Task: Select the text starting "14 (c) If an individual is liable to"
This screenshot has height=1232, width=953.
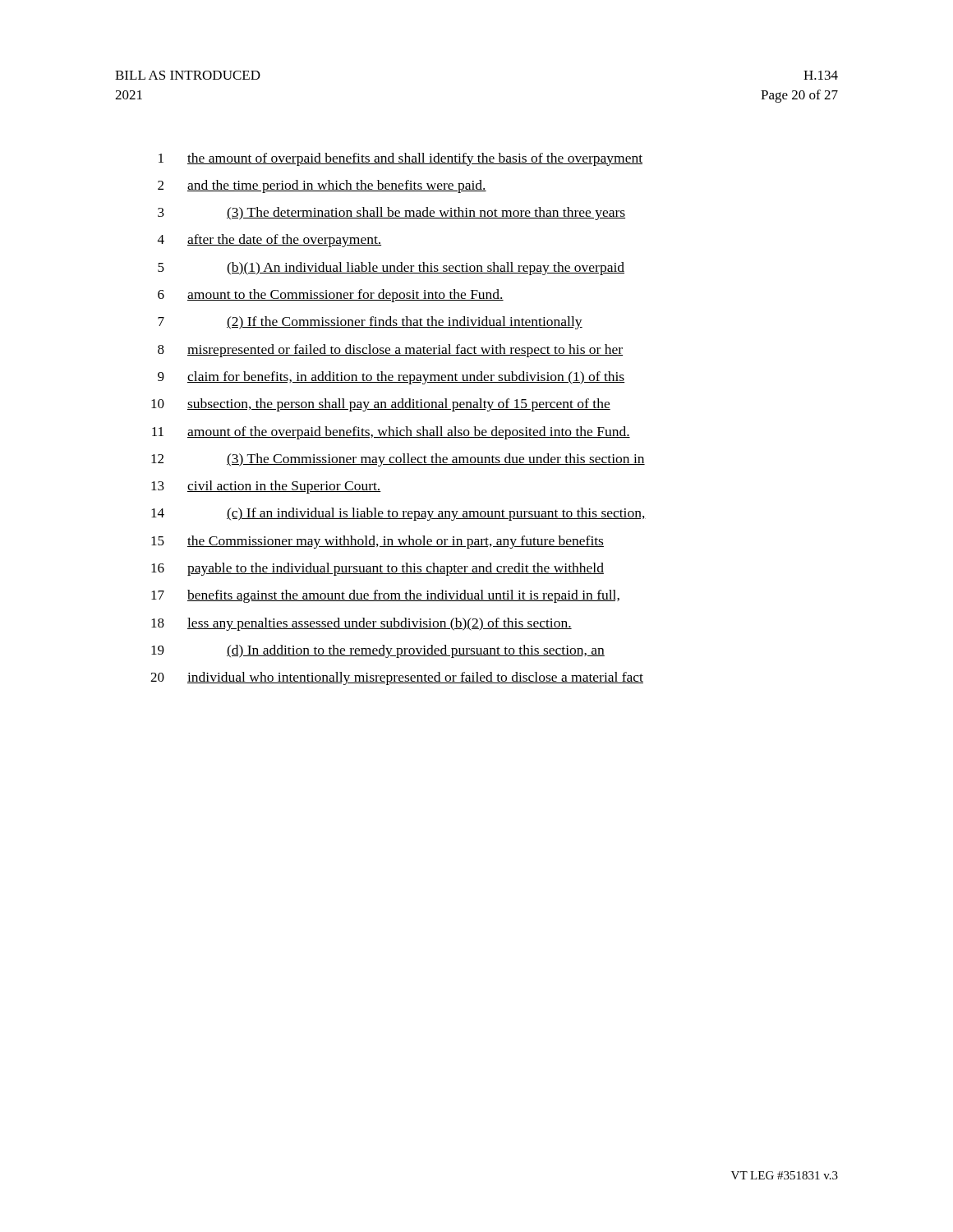Action: point(476,513)
